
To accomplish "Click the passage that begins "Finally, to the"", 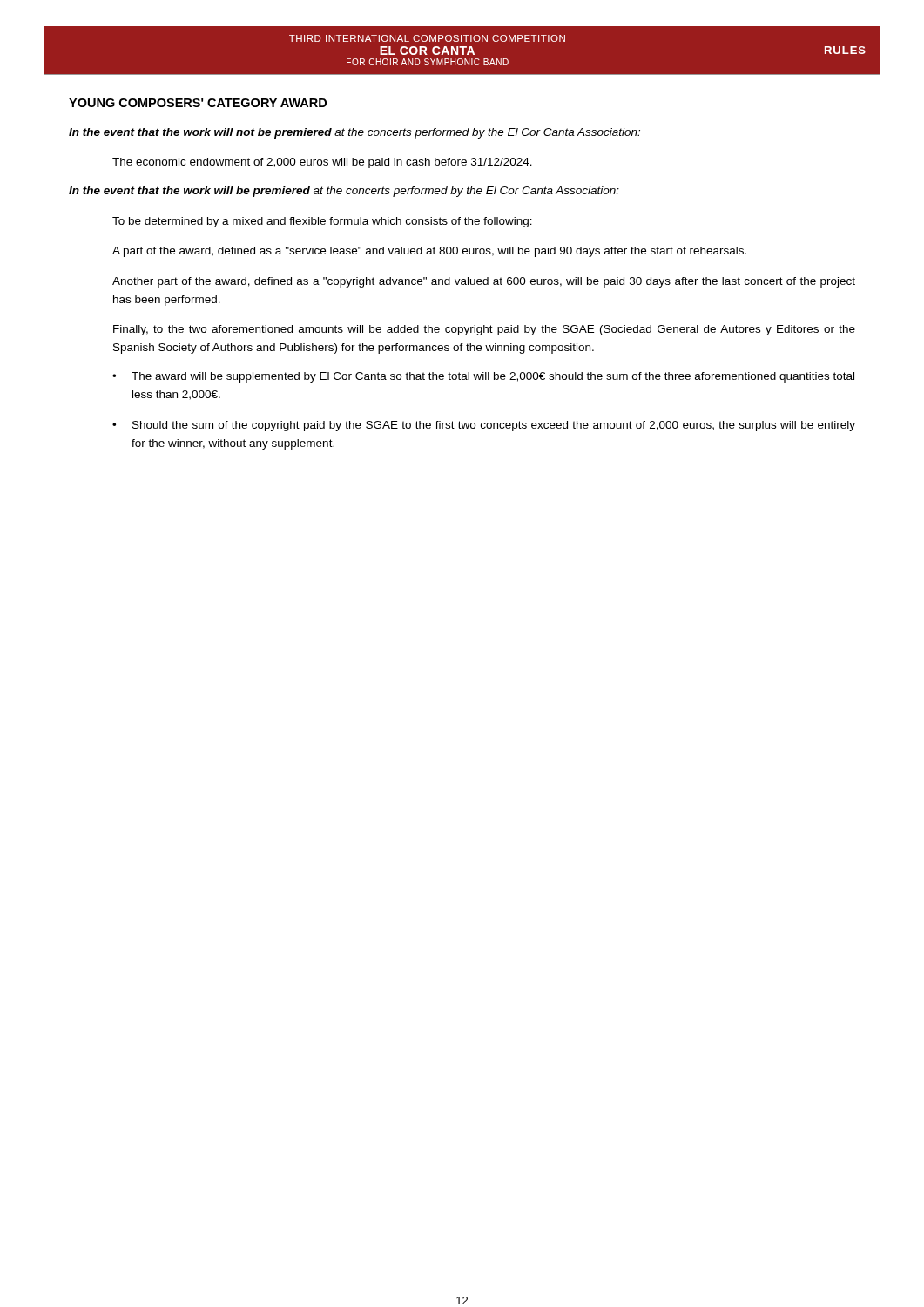I will (x=484, y=339).
